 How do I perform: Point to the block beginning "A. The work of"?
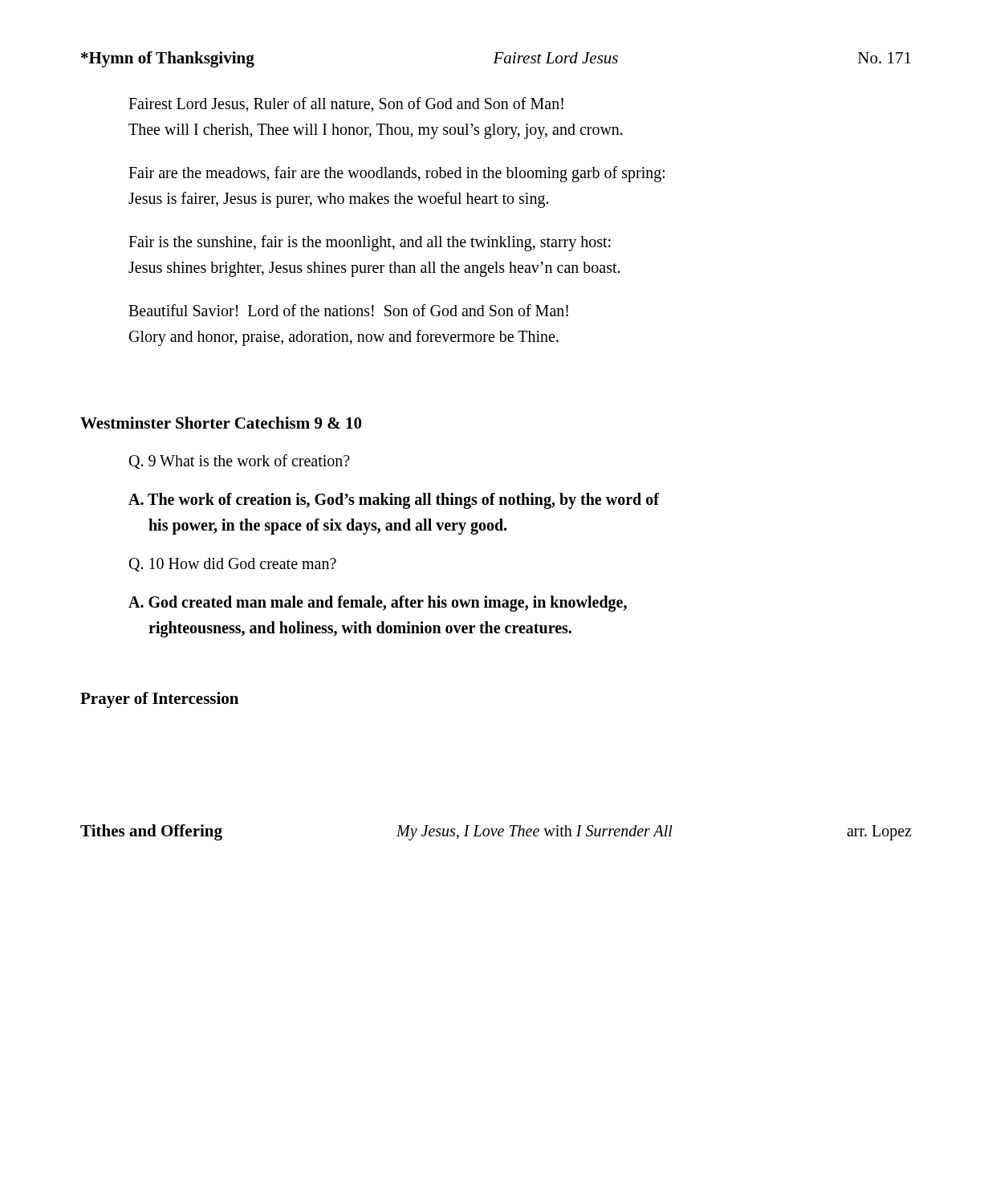[394, 512]
